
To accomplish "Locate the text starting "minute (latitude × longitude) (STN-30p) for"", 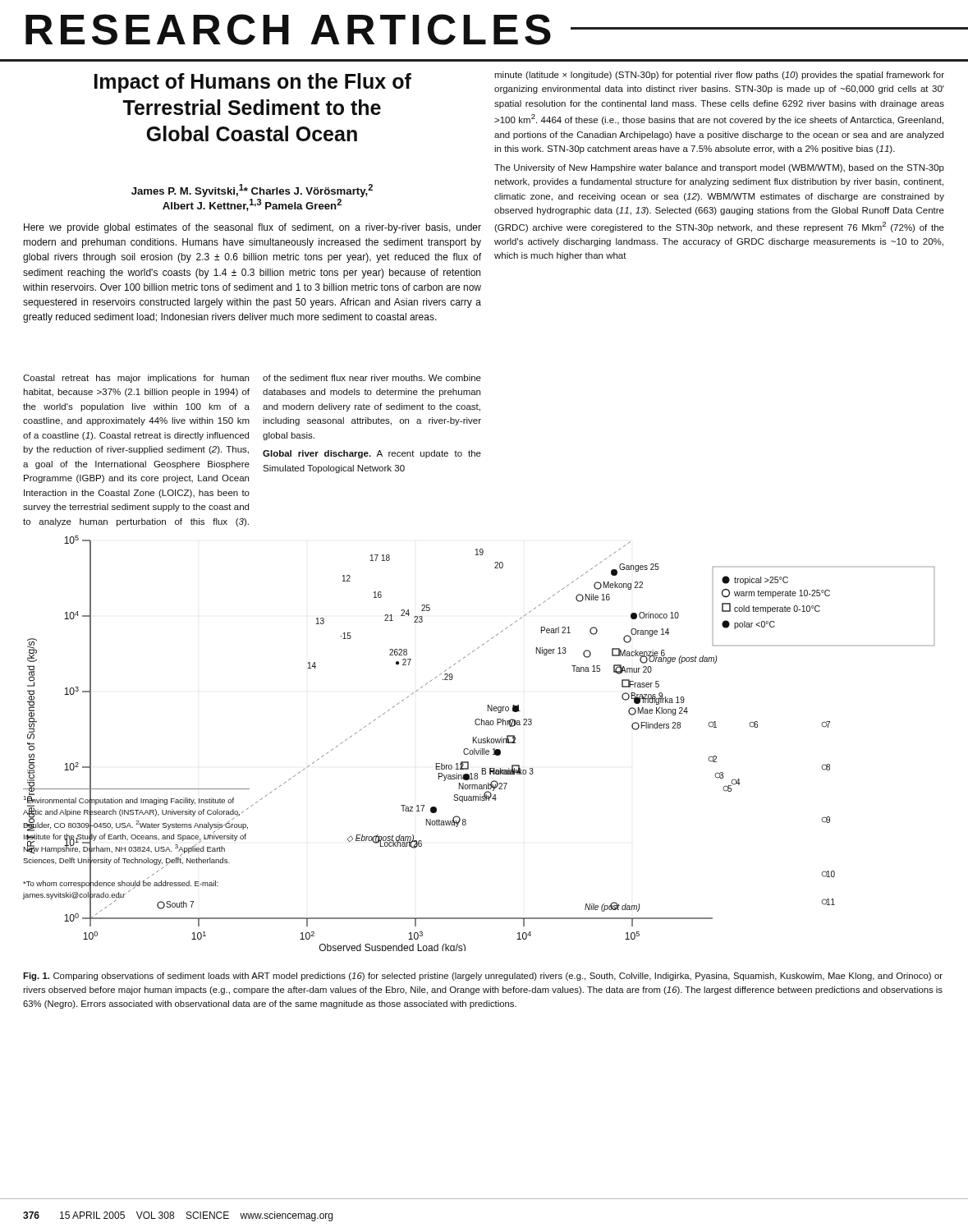I will [719, 166].
